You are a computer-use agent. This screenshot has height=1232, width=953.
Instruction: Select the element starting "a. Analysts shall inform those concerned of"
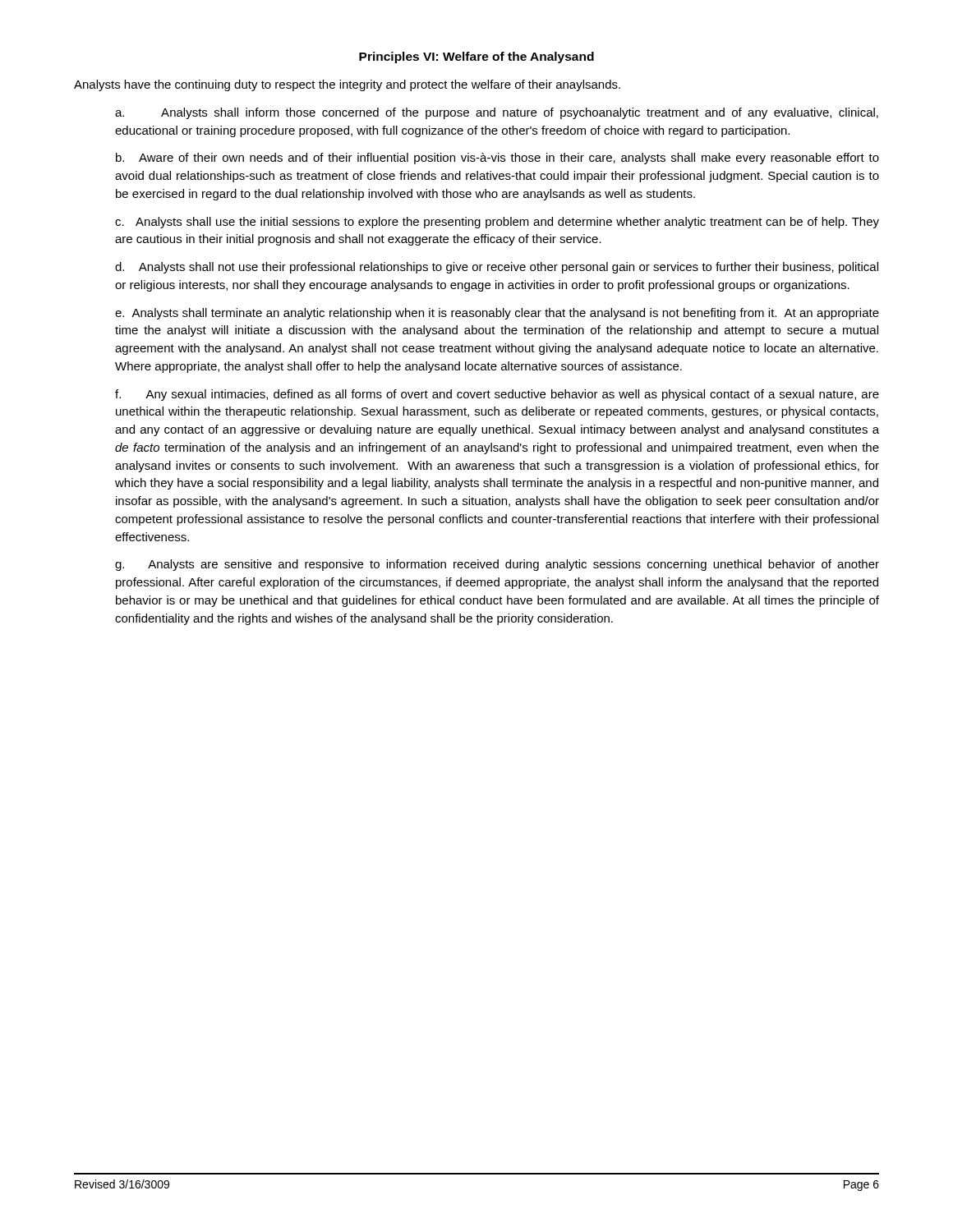(497, 121)
